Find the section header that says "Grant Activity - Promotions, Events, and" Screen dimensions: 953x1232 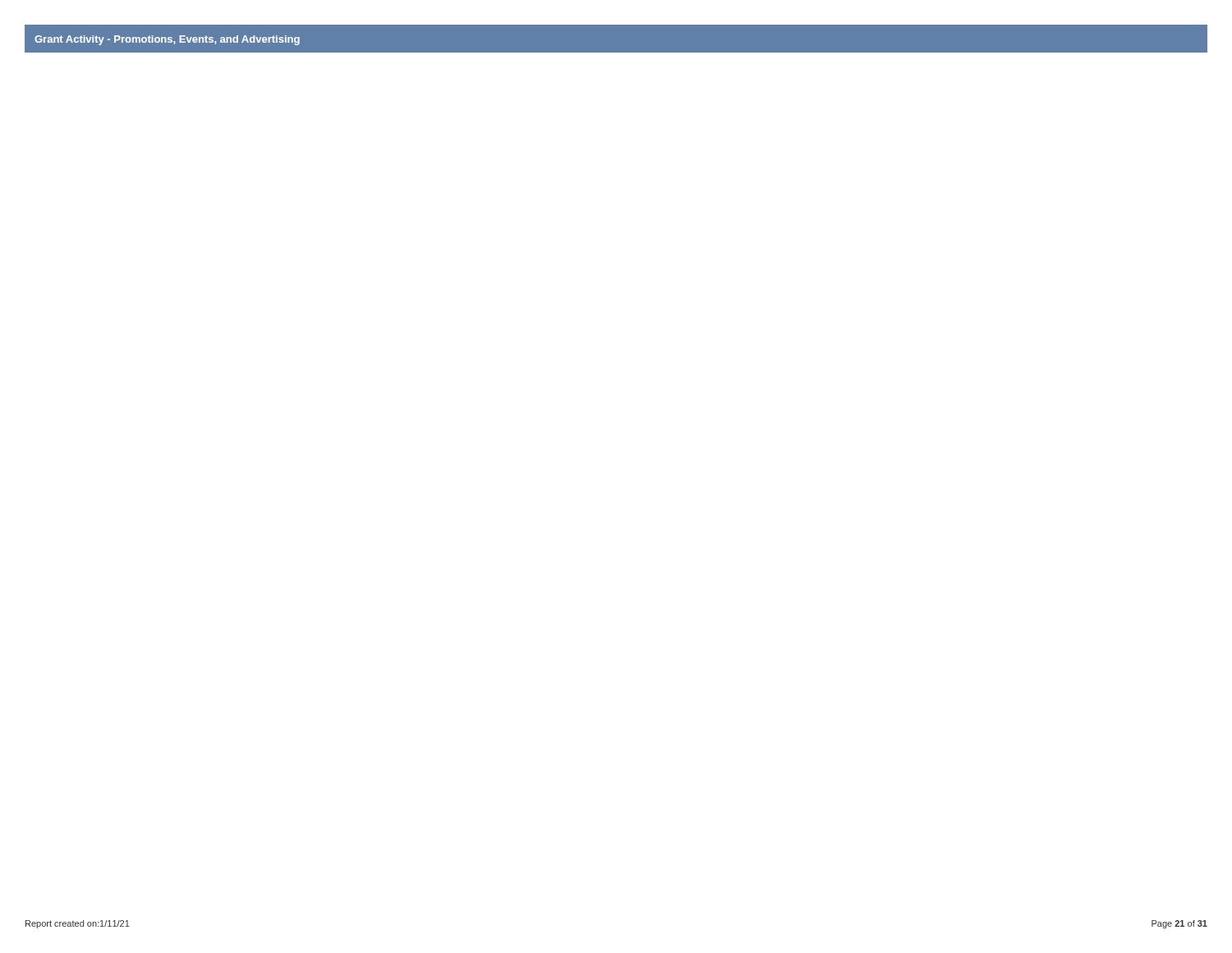167,39
